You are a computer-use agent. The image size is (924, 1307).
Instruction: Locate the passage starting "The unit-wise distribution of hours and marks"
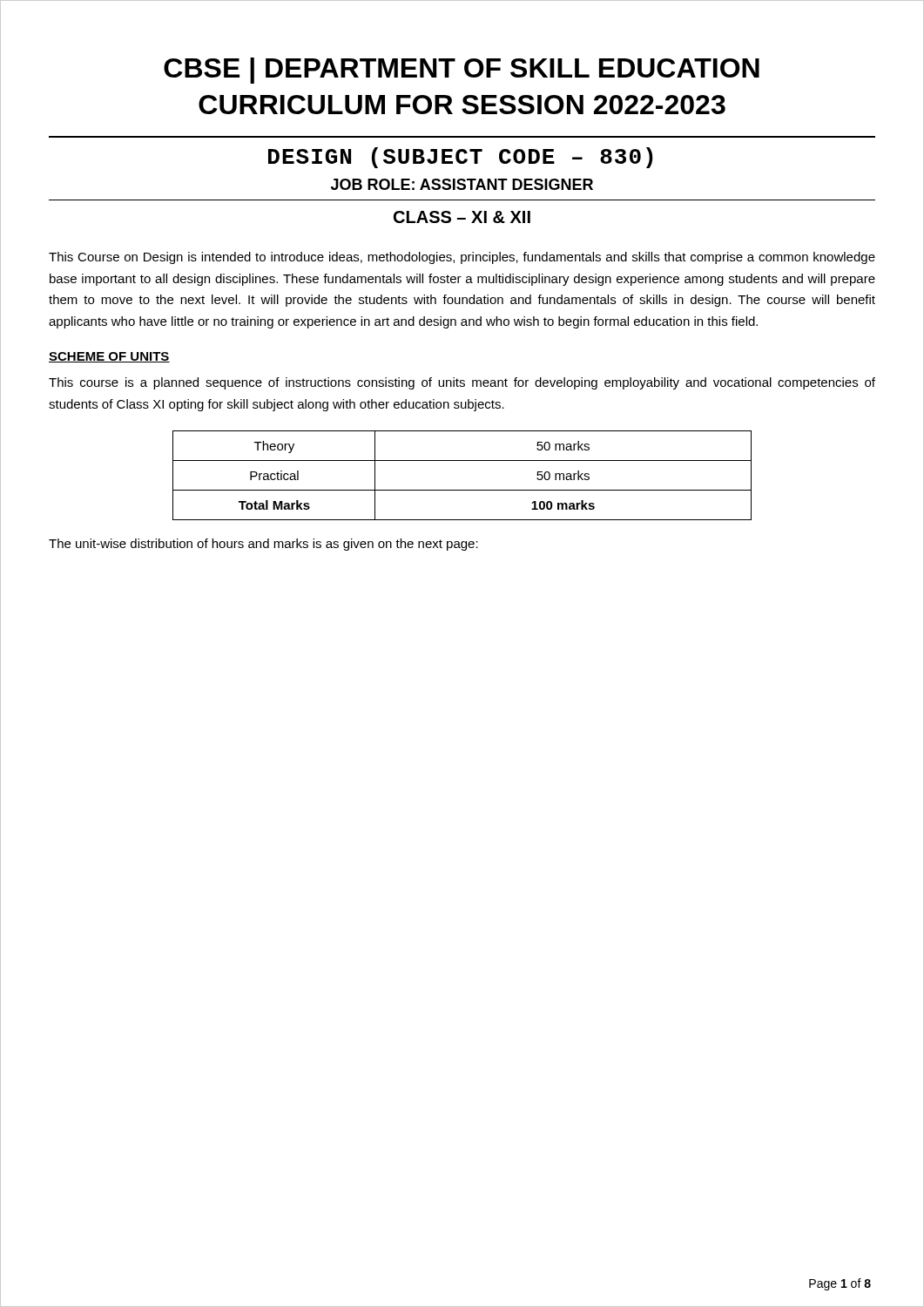(x=264, y=544)
